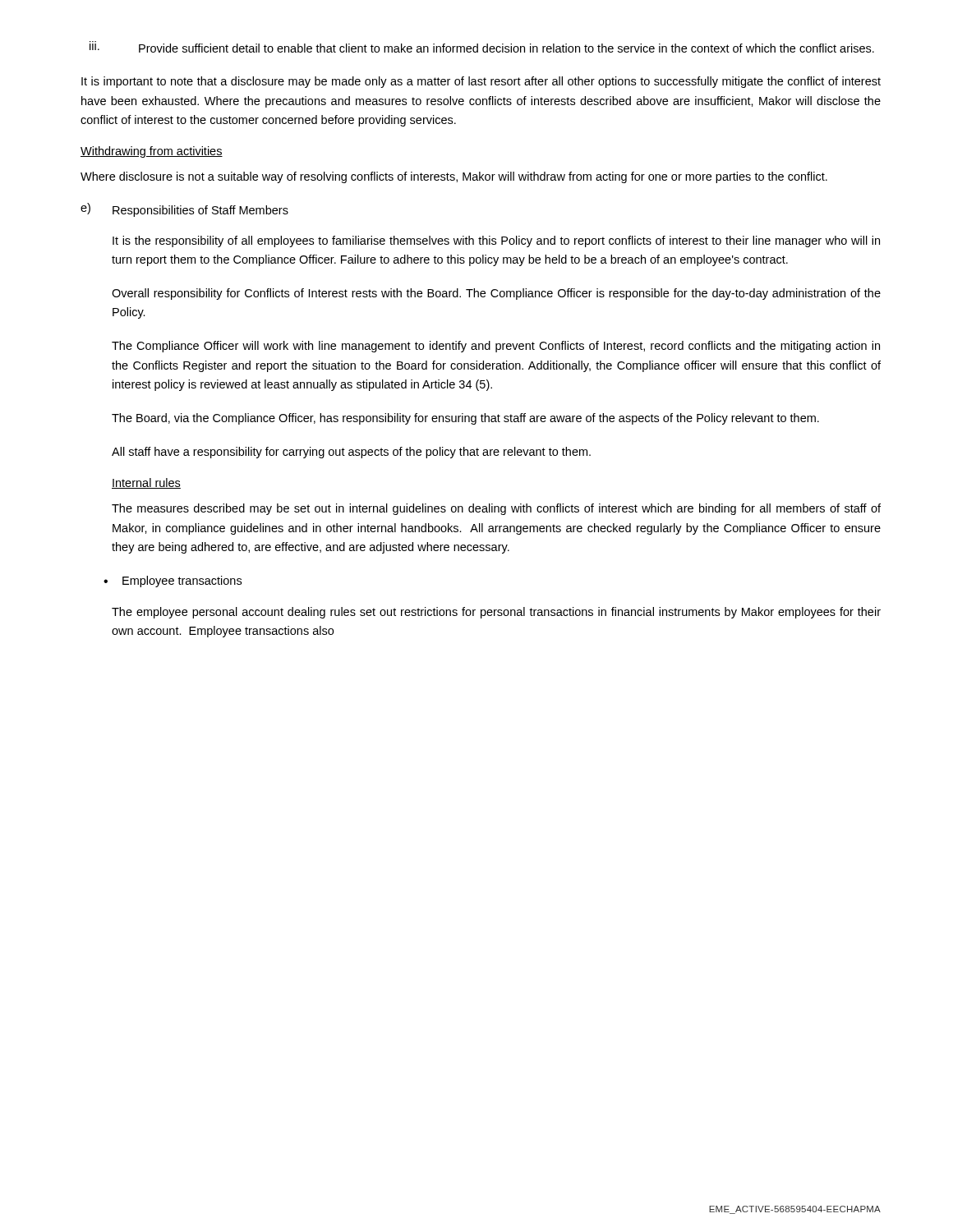This screenshot has height=1232, width=953.
Task: Navigate to the block starting "Internal rules"
Action: click(146, 483)
